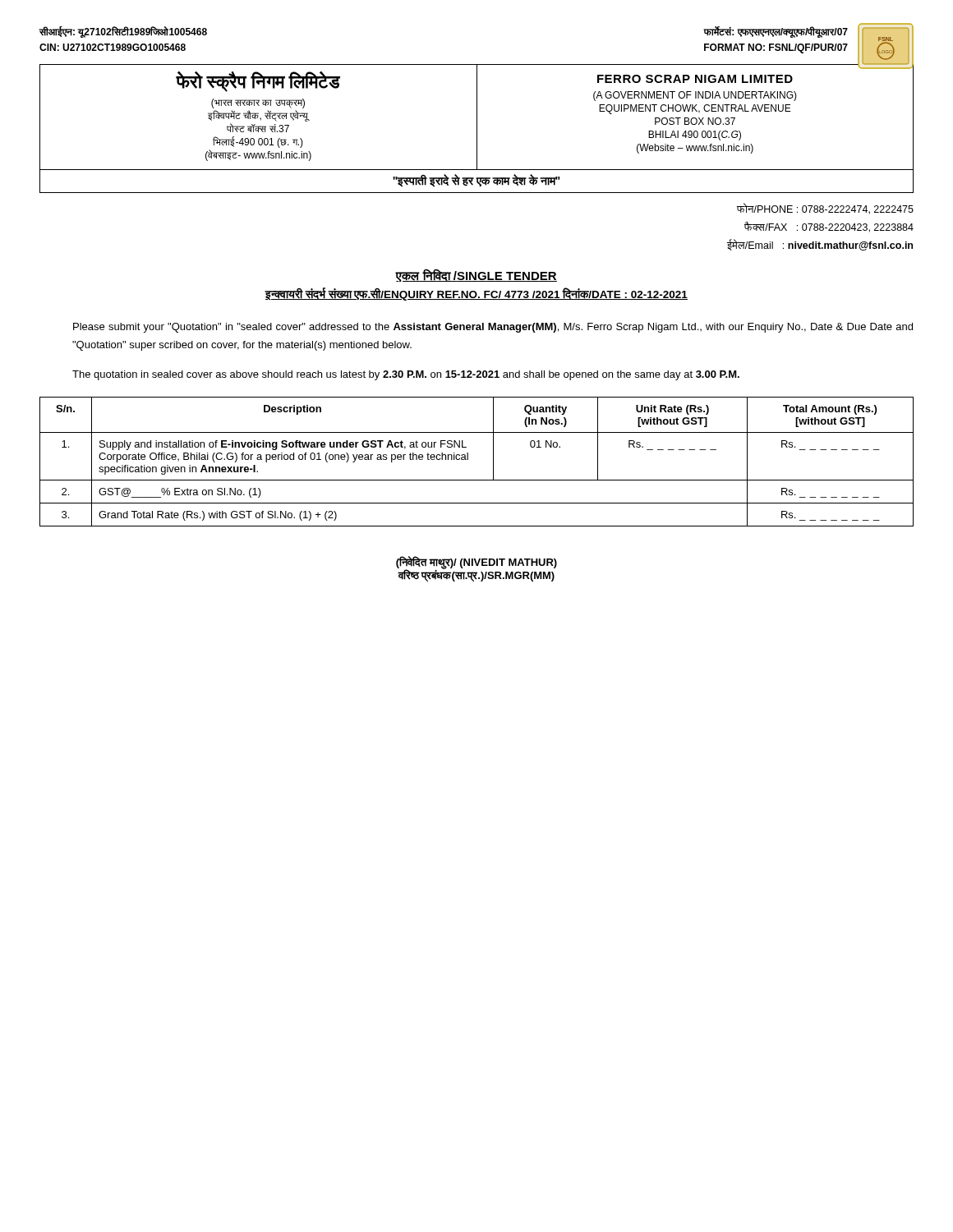Navigate to the text block starting "एकल निविदा /SINGLE"
Viewport: 953px width, 1232px height.
[476, 276]
